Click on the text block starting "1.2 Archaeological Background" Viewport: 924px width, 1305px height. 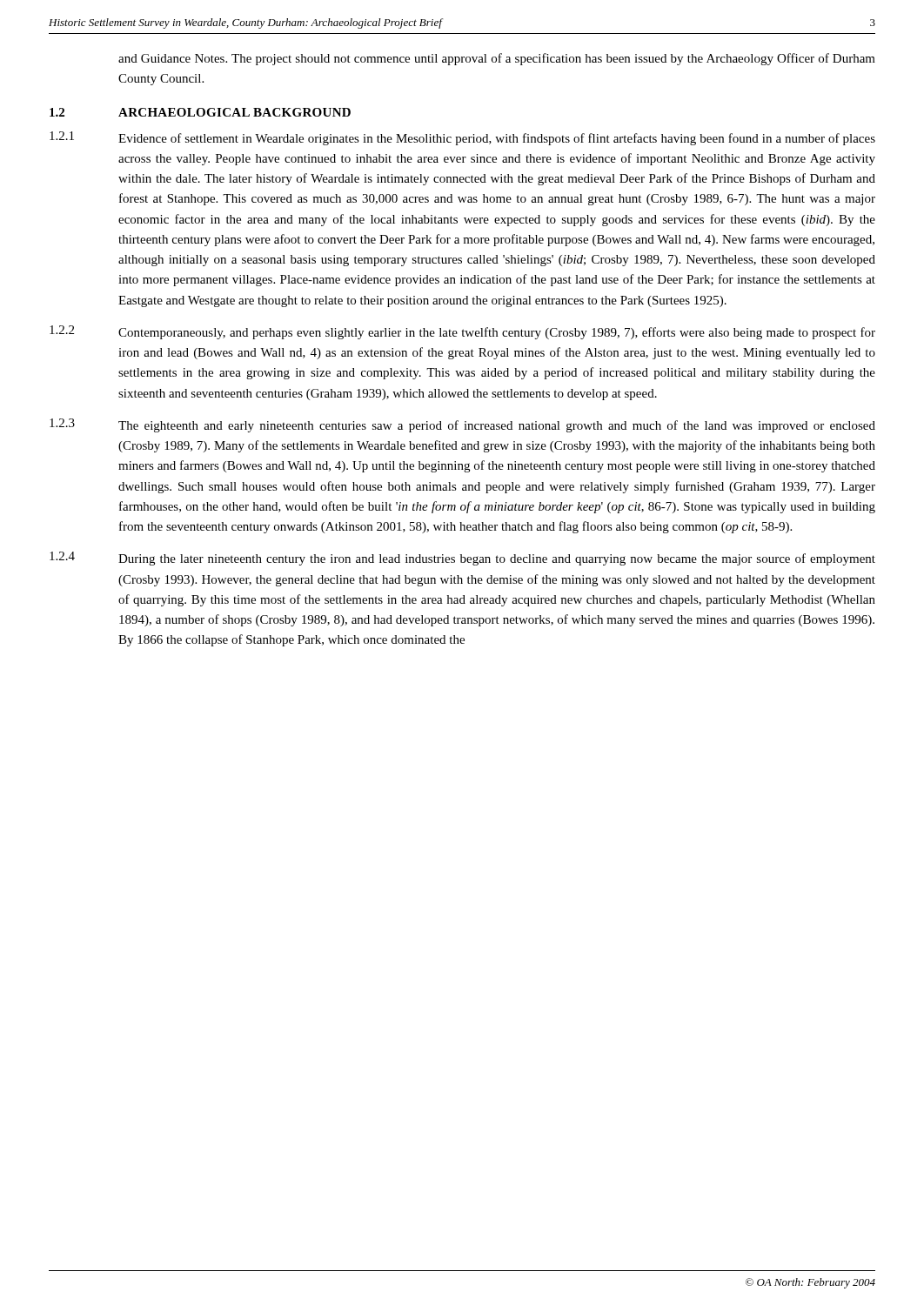200,112
